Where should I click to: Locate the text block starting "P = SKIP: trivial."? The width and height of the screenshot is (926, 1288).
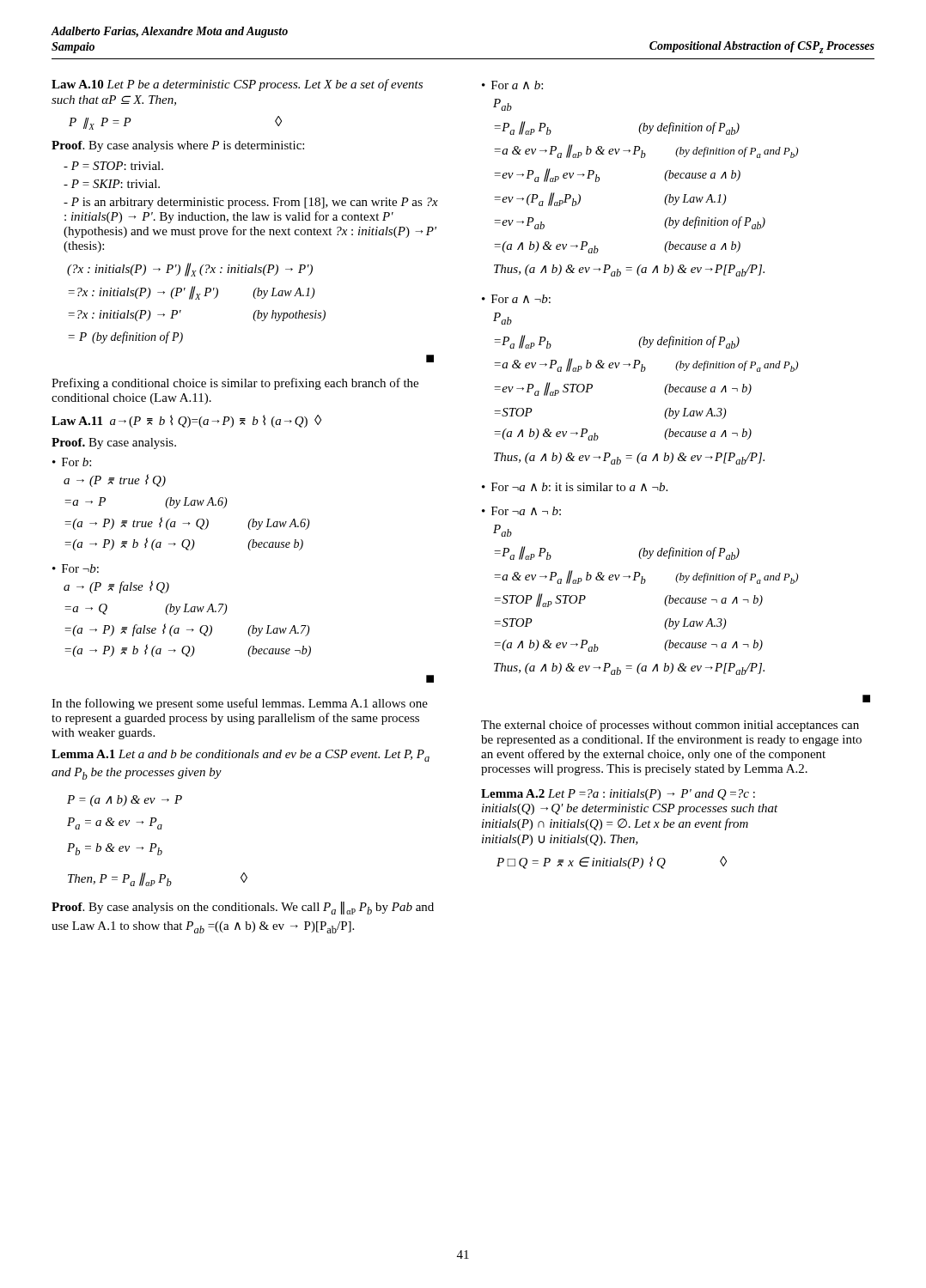coord(112,184)
